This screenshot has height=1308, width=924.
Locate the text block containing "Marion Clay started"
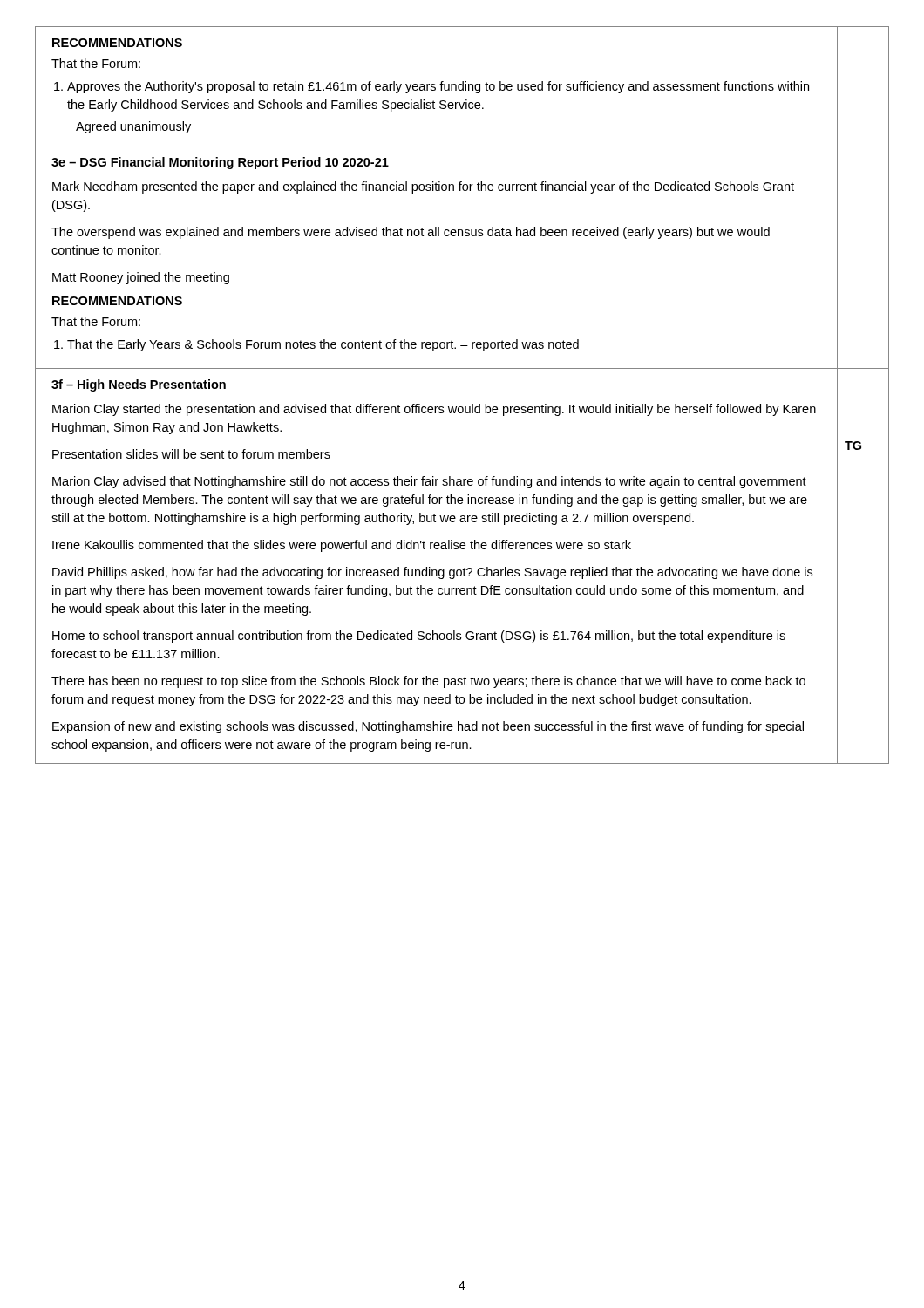click(436, 419)
